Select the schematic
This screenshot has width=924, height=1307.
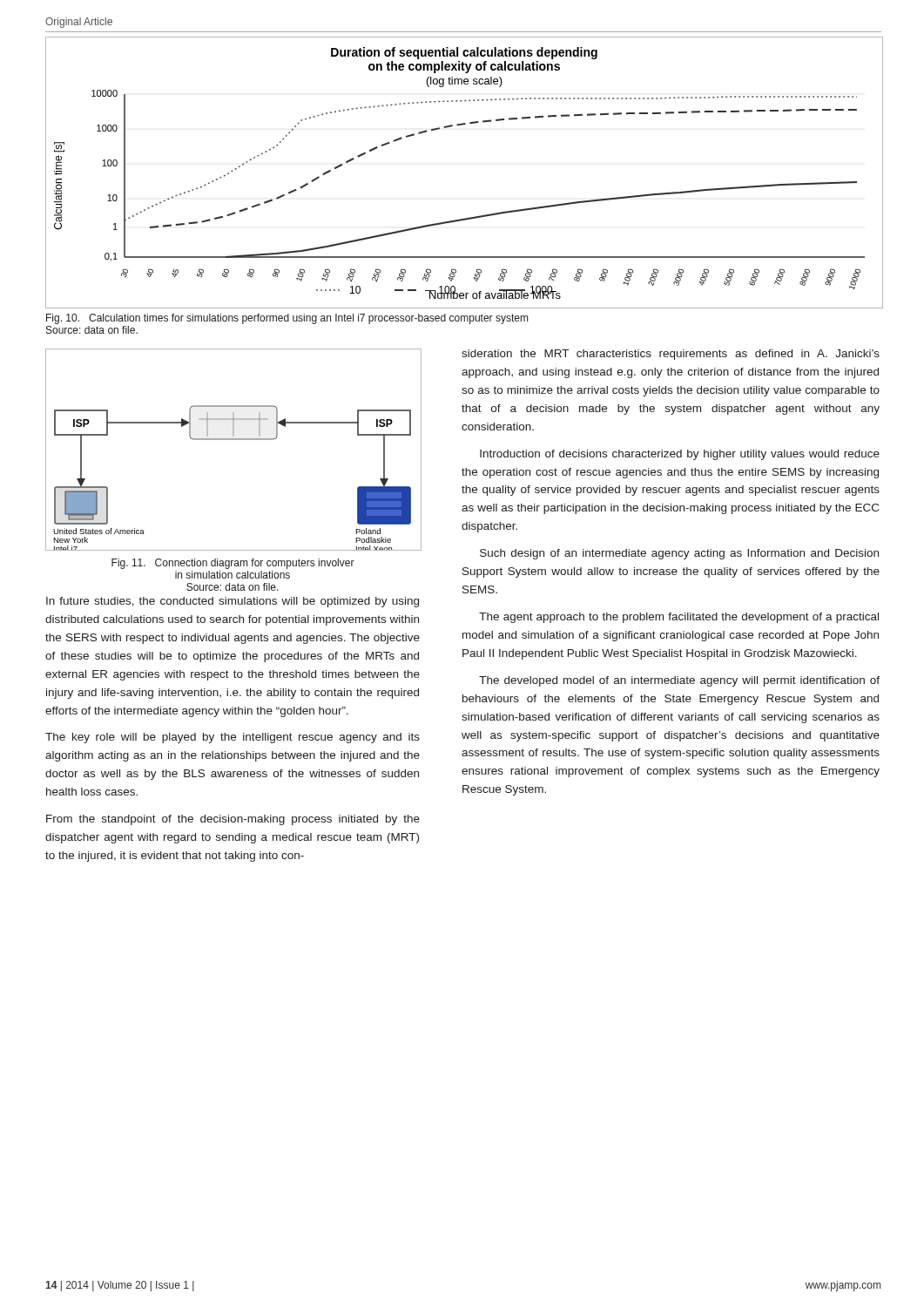pos(233,471)
